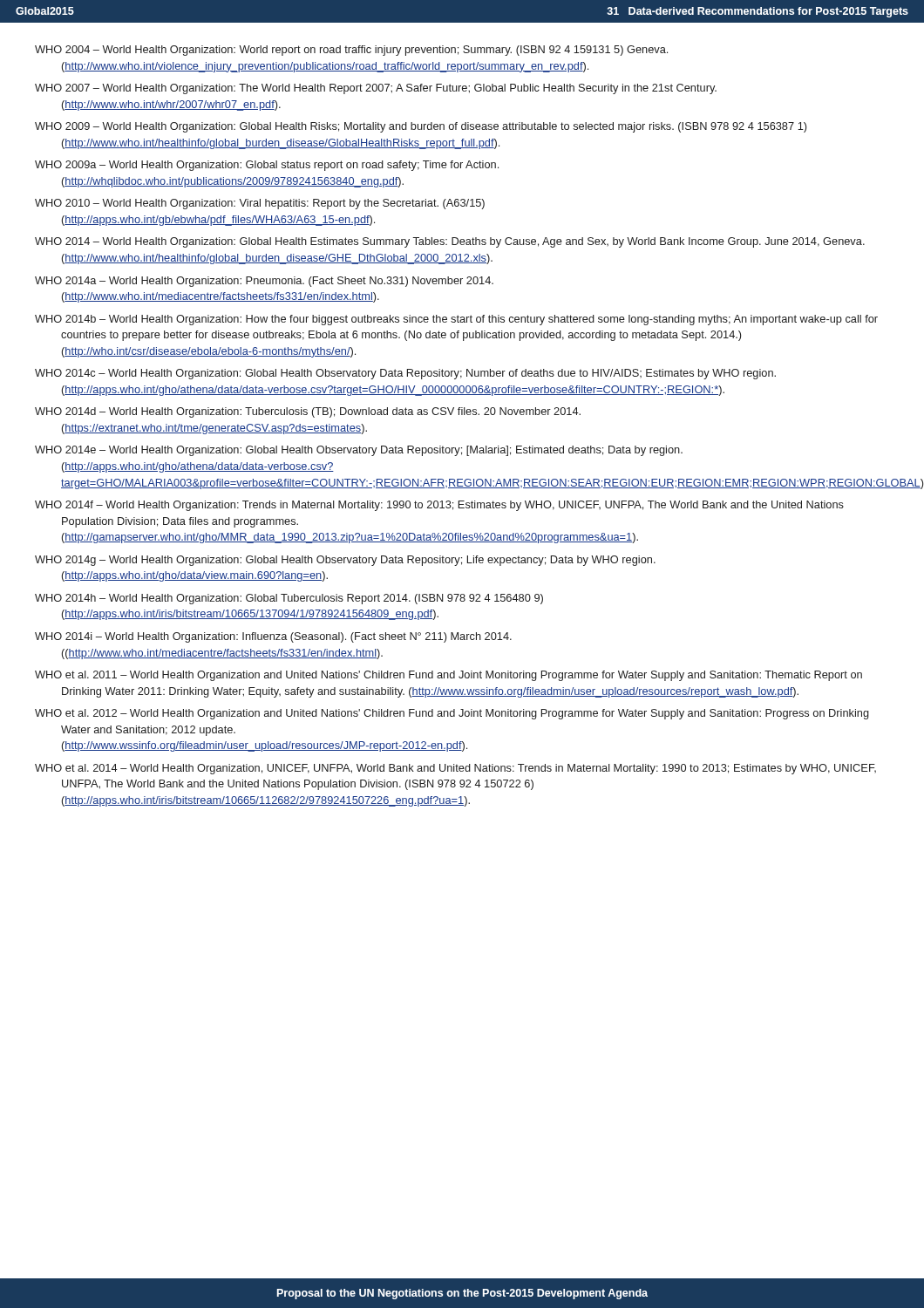
Task: Point to the block starting "WHO 2014h –"
Action: pos(289,606)
